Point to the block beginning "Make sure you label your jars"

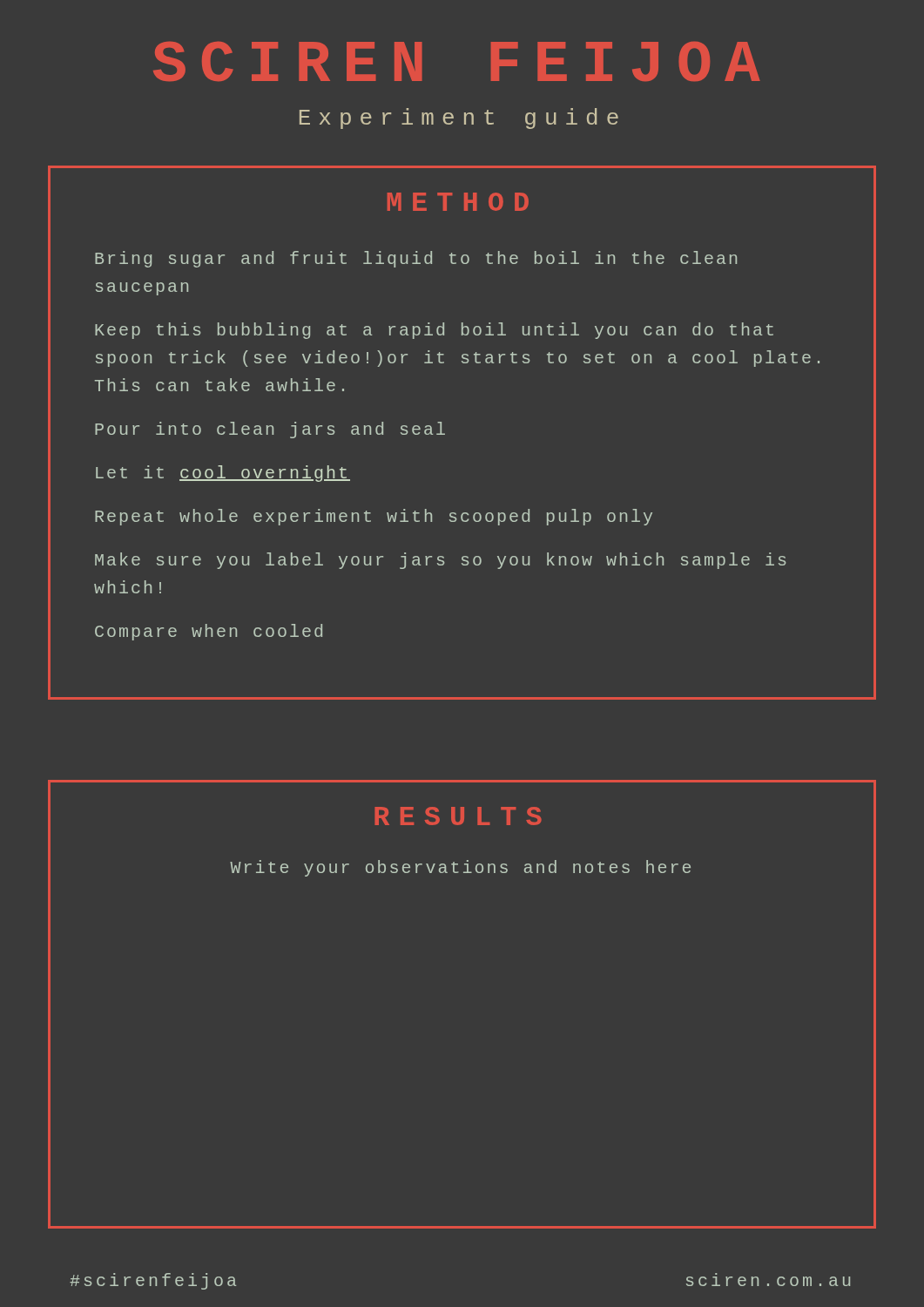click(462, 575)
